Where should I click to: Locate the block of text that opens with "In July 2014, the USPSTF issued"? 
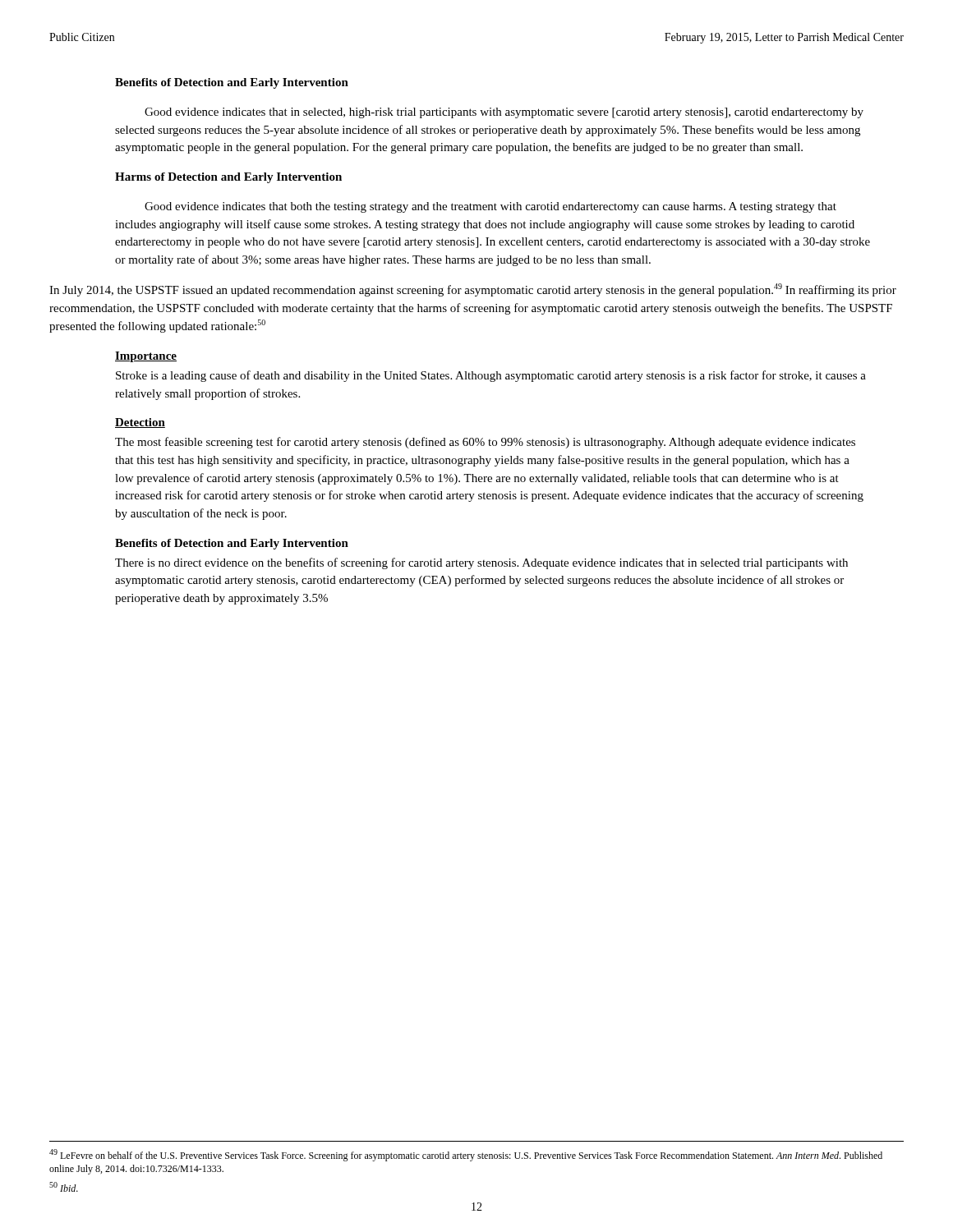click(473, 307)
